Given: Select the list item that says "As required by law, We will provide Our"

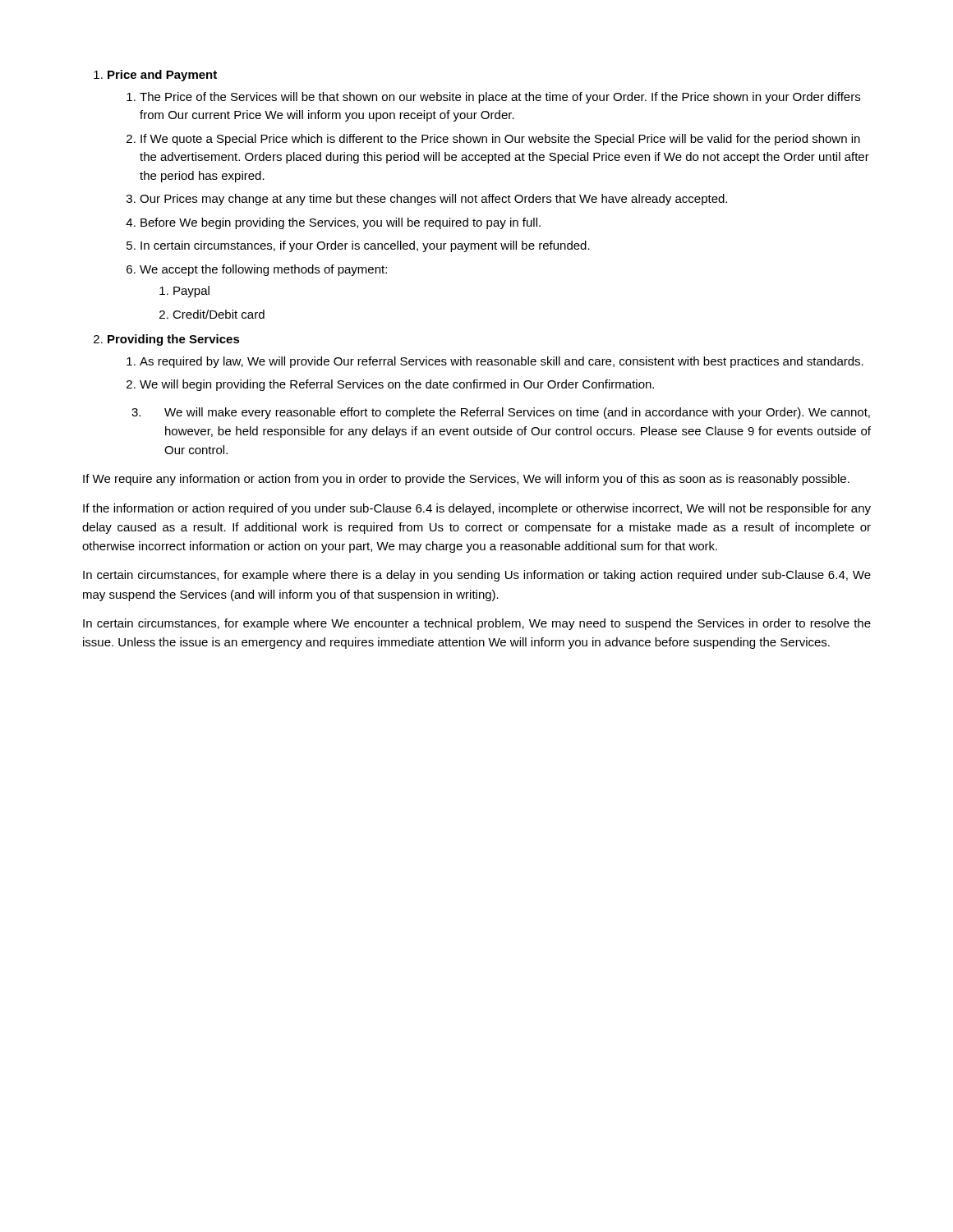Looking at the screenshot, I should pyautogui.click(x=502, y=361).
